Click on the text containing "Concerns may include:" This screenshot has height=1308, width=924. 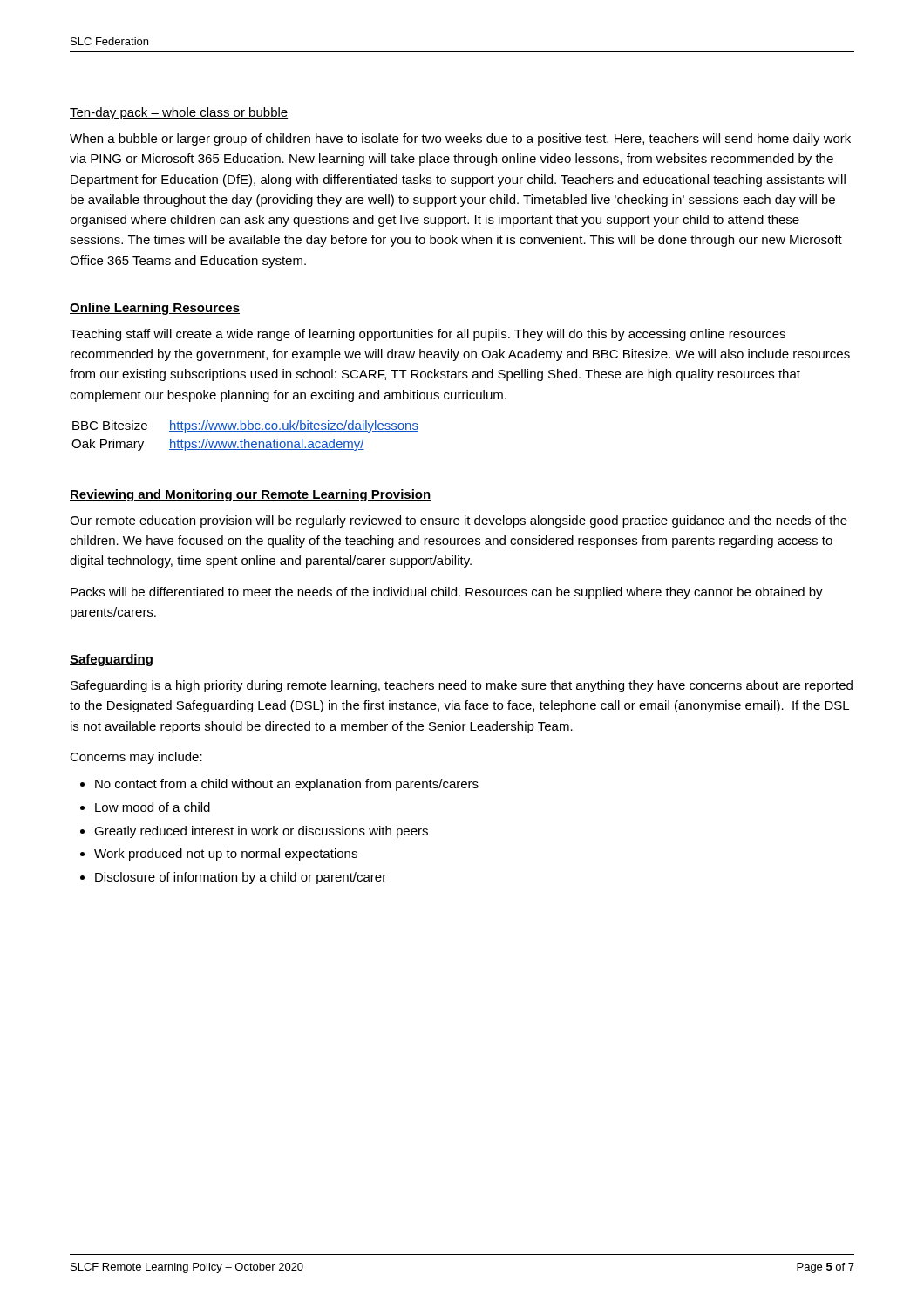[x=136, y=756]
